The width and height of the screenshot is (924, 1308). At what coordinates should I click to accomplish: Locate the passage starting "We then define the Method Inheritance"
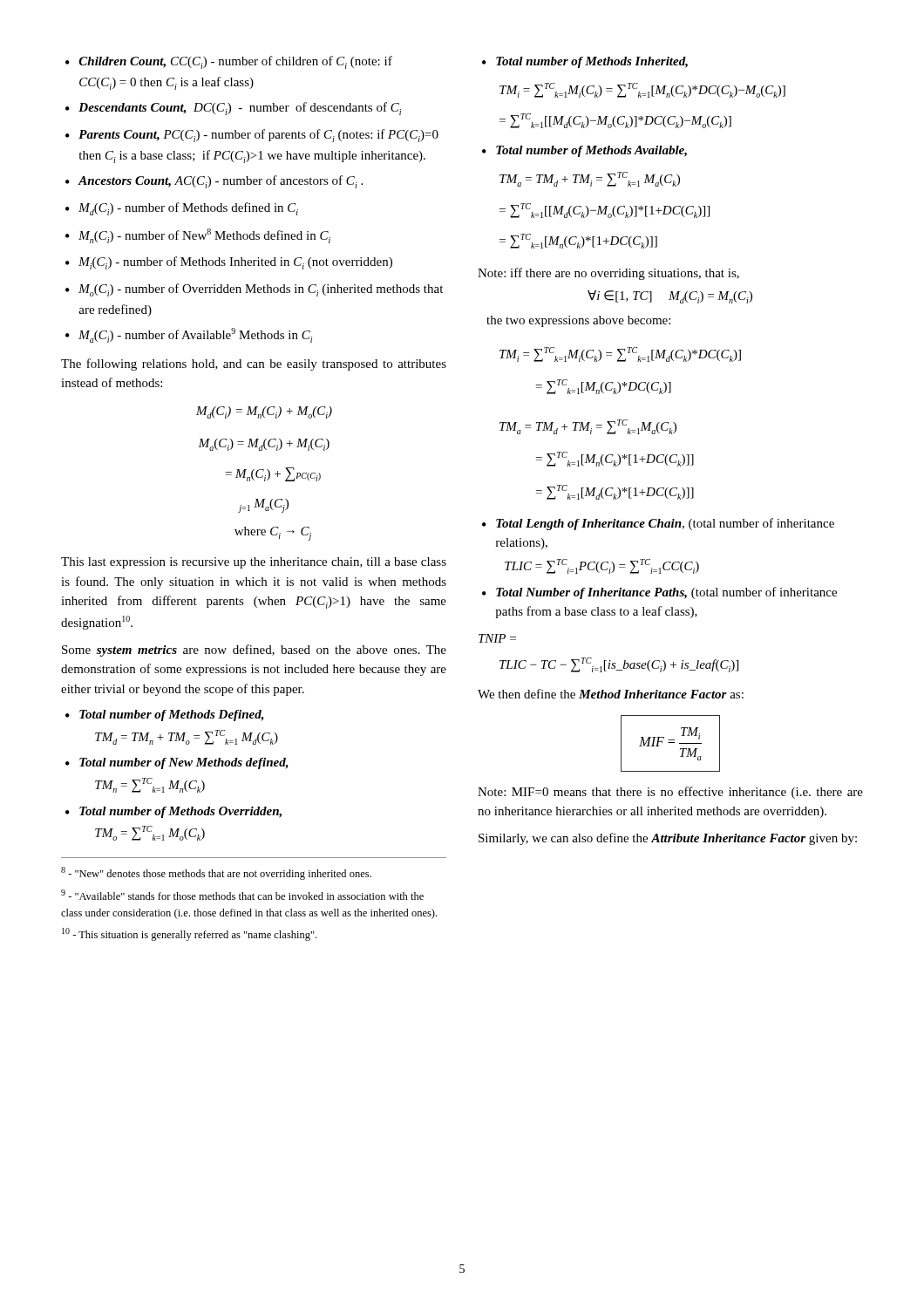tap(611, 694)
